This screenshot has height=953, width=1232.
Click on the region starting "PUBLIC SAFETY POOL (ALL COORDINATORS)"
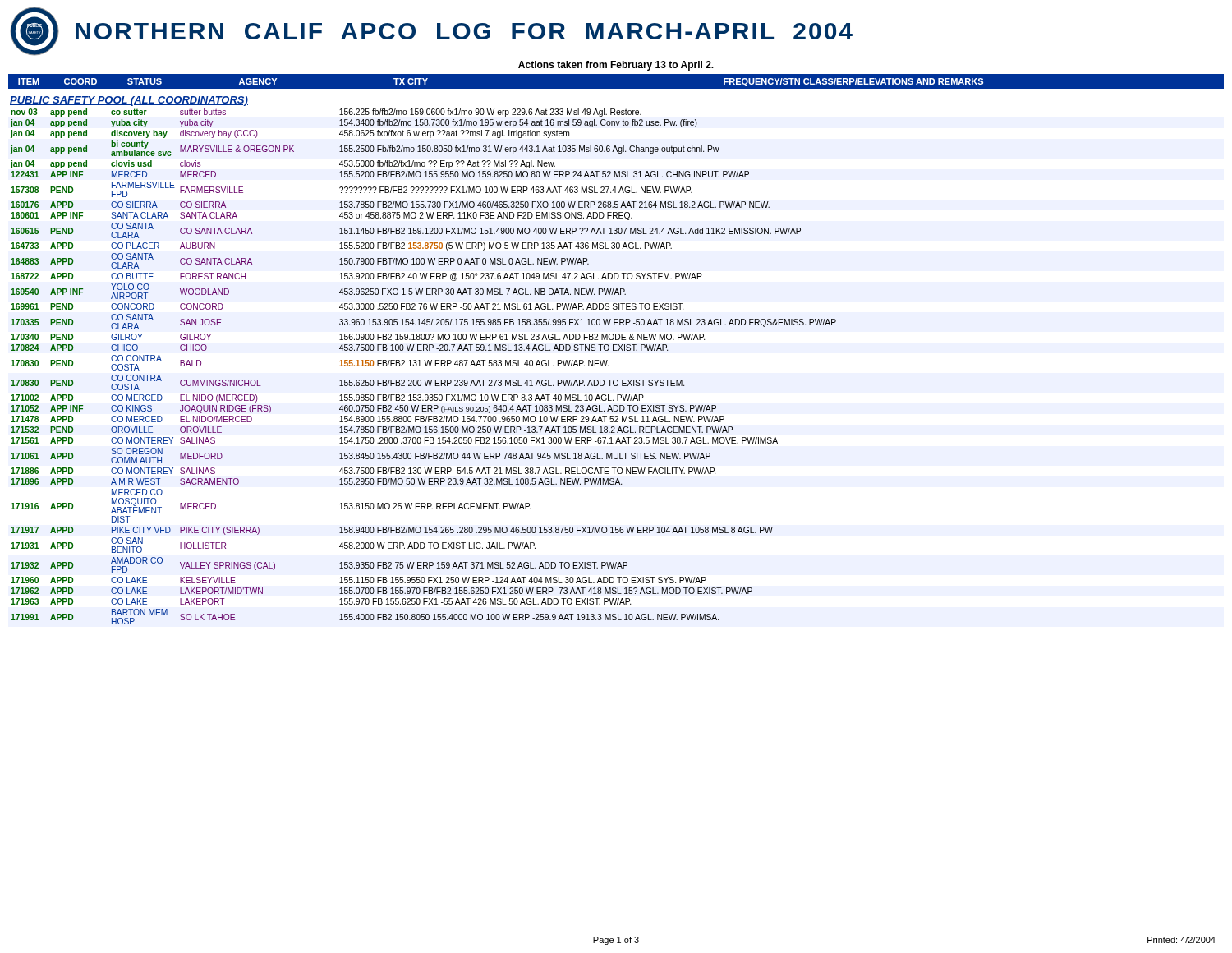129,100
